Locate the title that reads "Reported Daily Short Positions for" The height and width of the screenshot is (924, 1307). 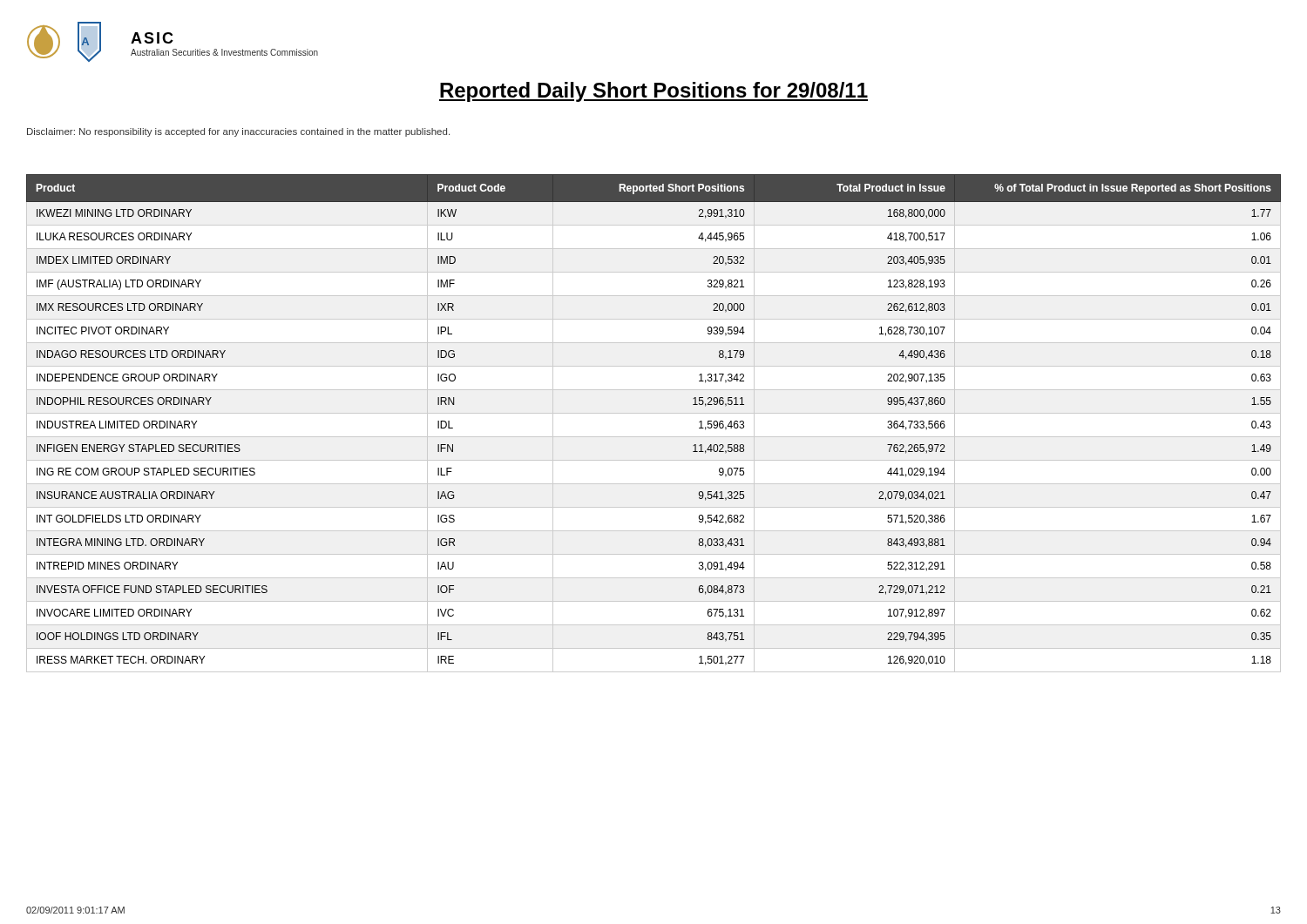click(x=654, y=91)
